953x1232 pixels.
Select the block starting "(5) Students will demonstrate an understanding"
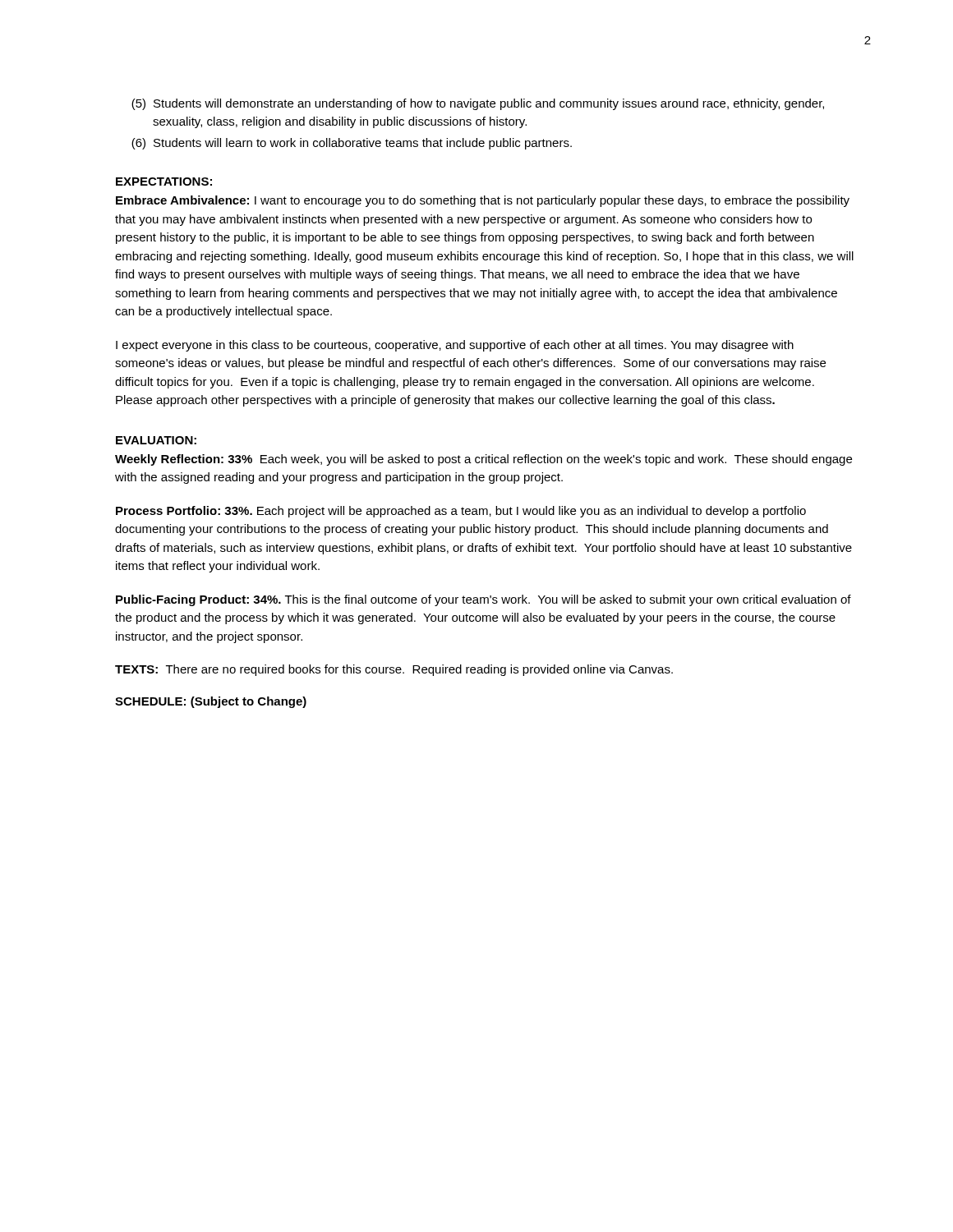[485, 112]
